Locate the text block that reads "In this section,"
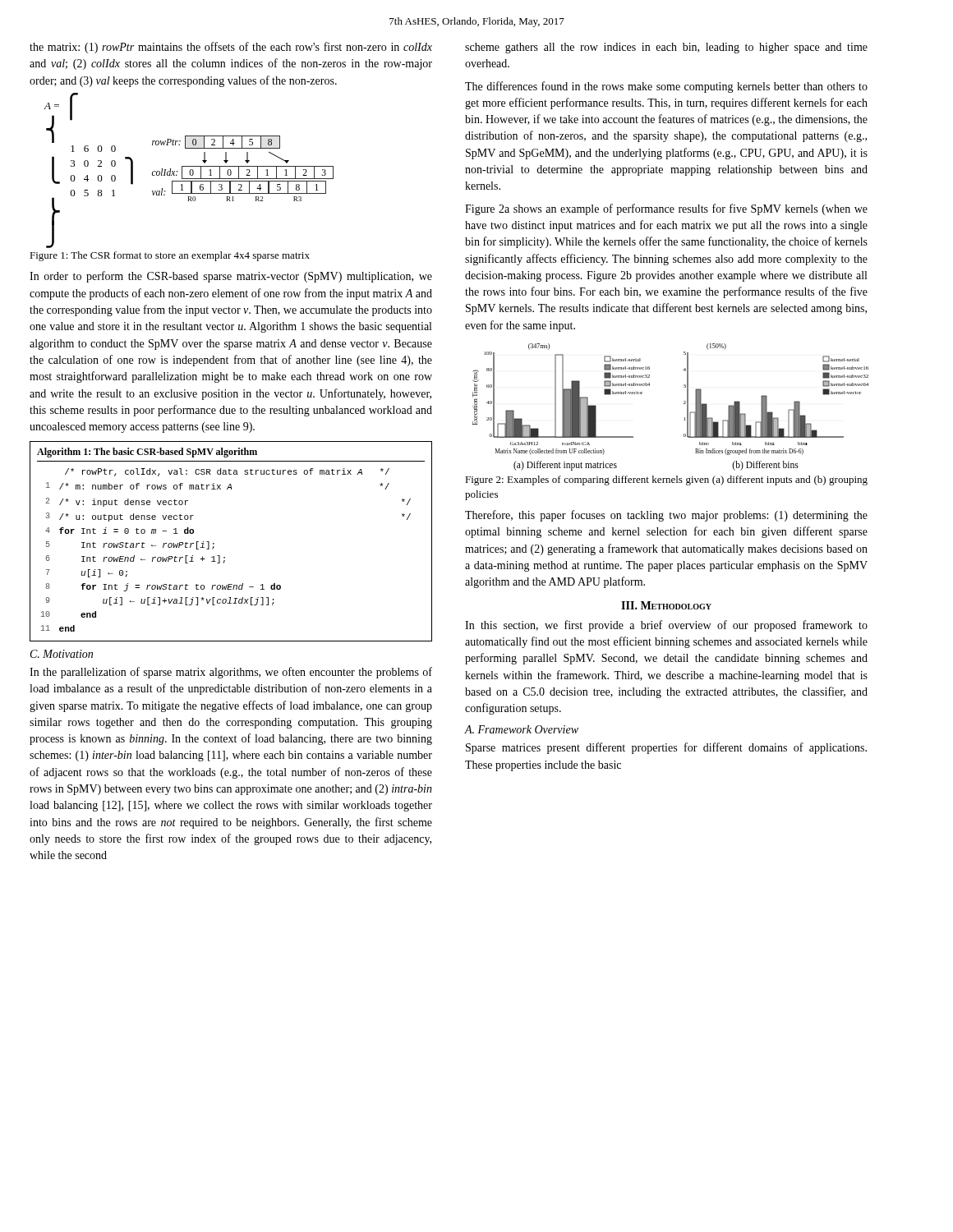 pyautogui.click(x=666, y=667)
